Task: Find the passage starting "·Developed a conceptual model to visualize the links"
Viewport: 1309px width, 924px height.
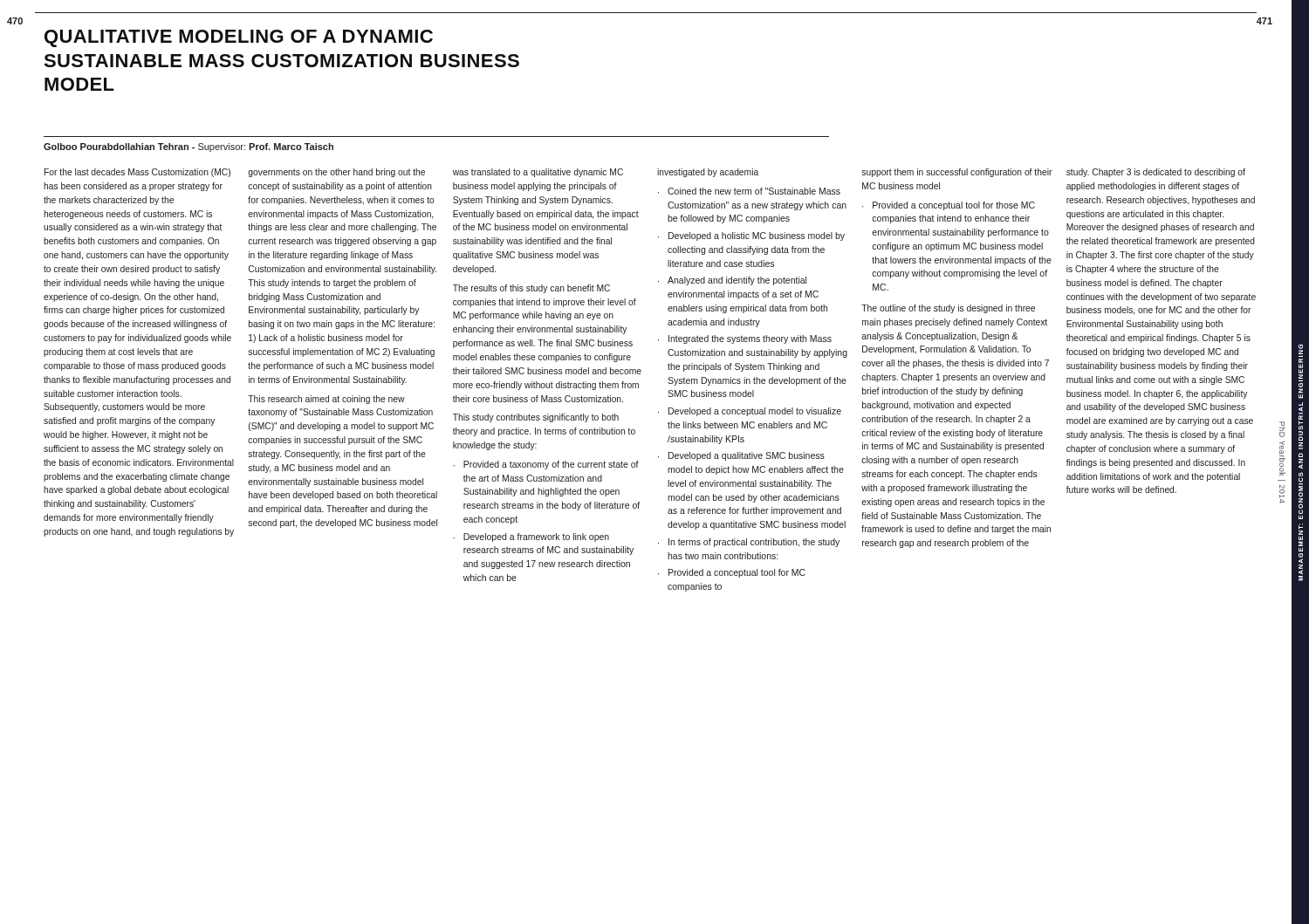Action: (x=752, y=426)
